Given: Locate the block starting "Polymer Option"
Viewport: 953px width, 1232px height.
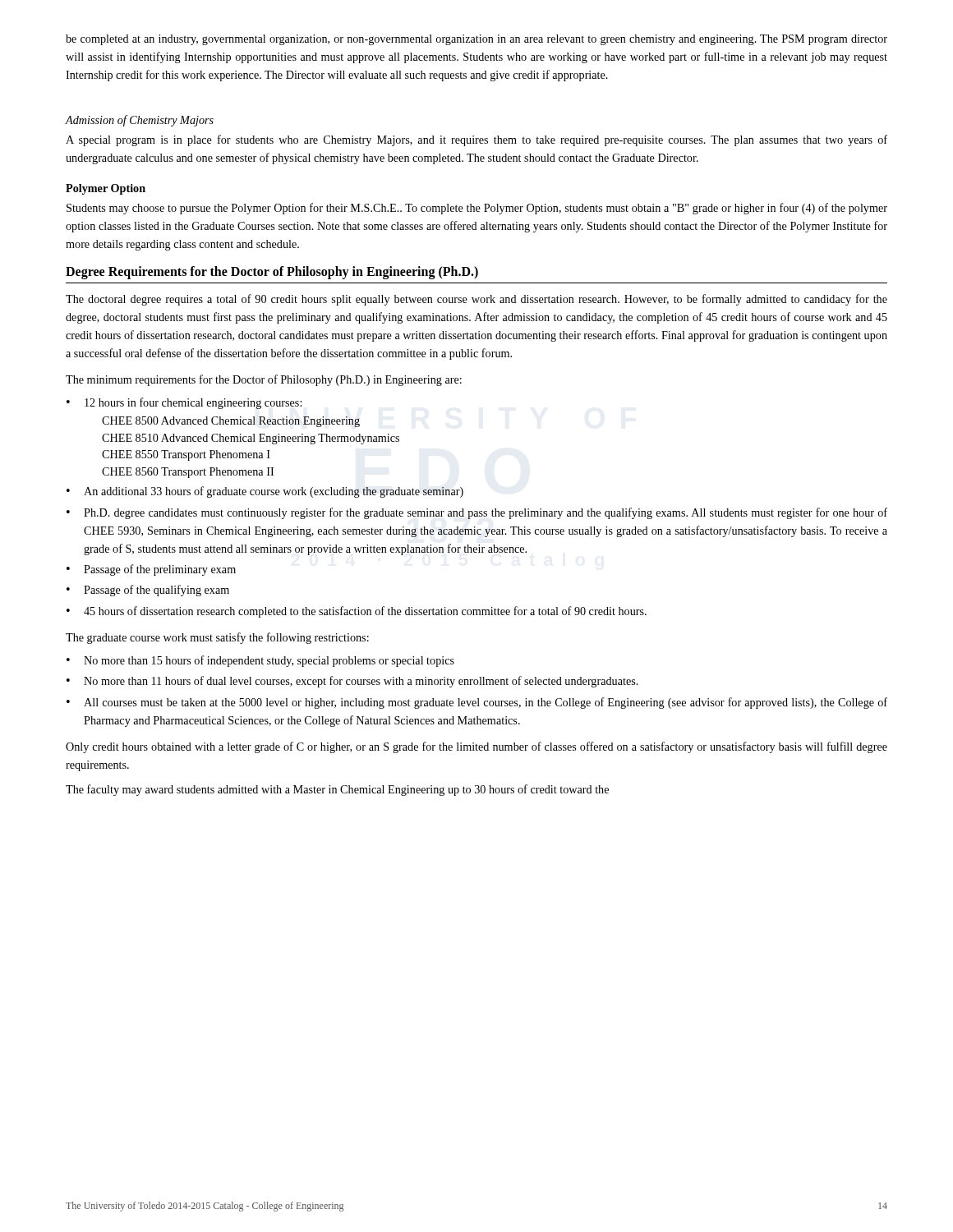Looking at the screenshot, I should [106, 188].
